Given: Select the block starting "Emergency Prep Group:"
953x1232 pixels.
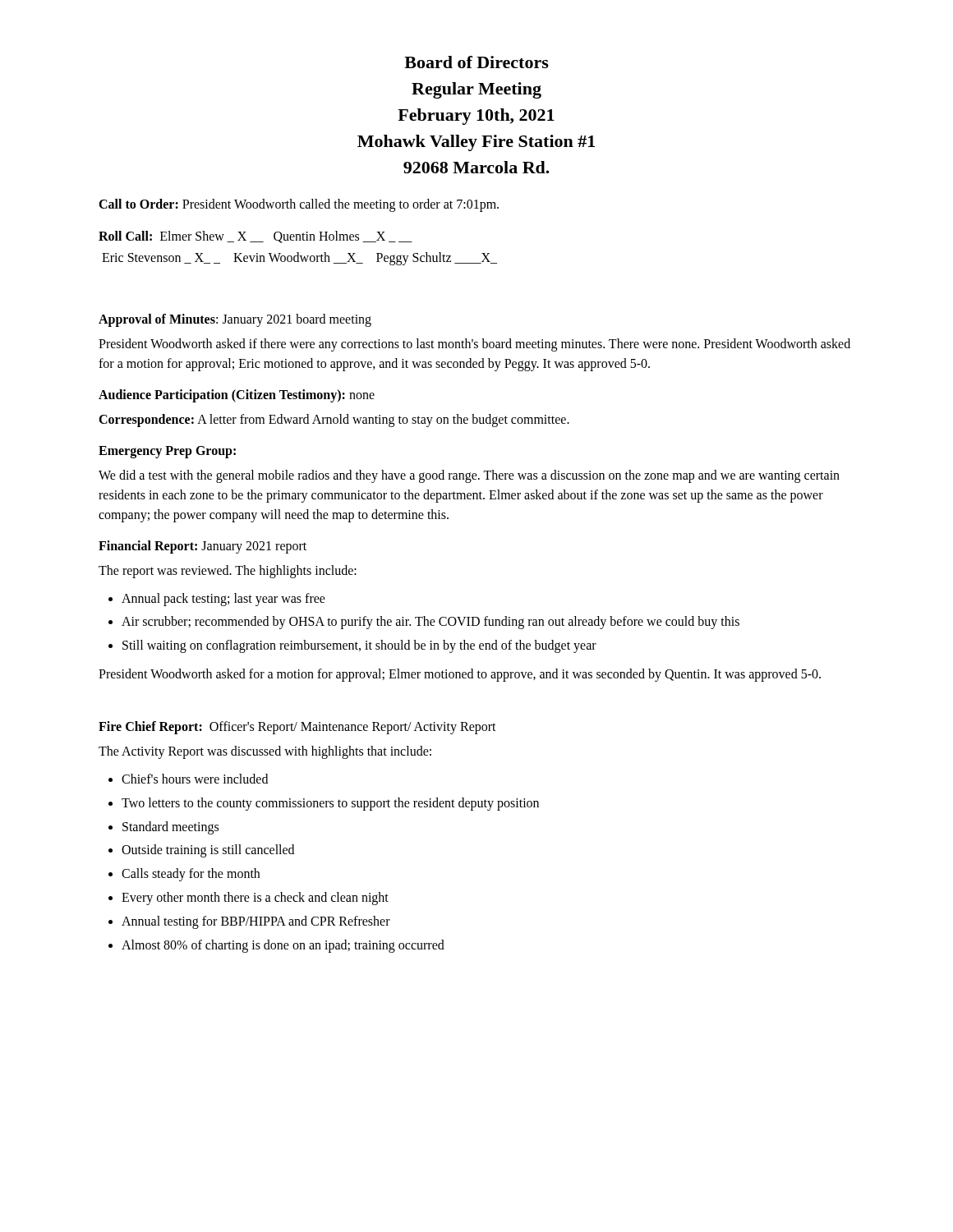Looking at the screenshot, I should [x=168, y=450].
